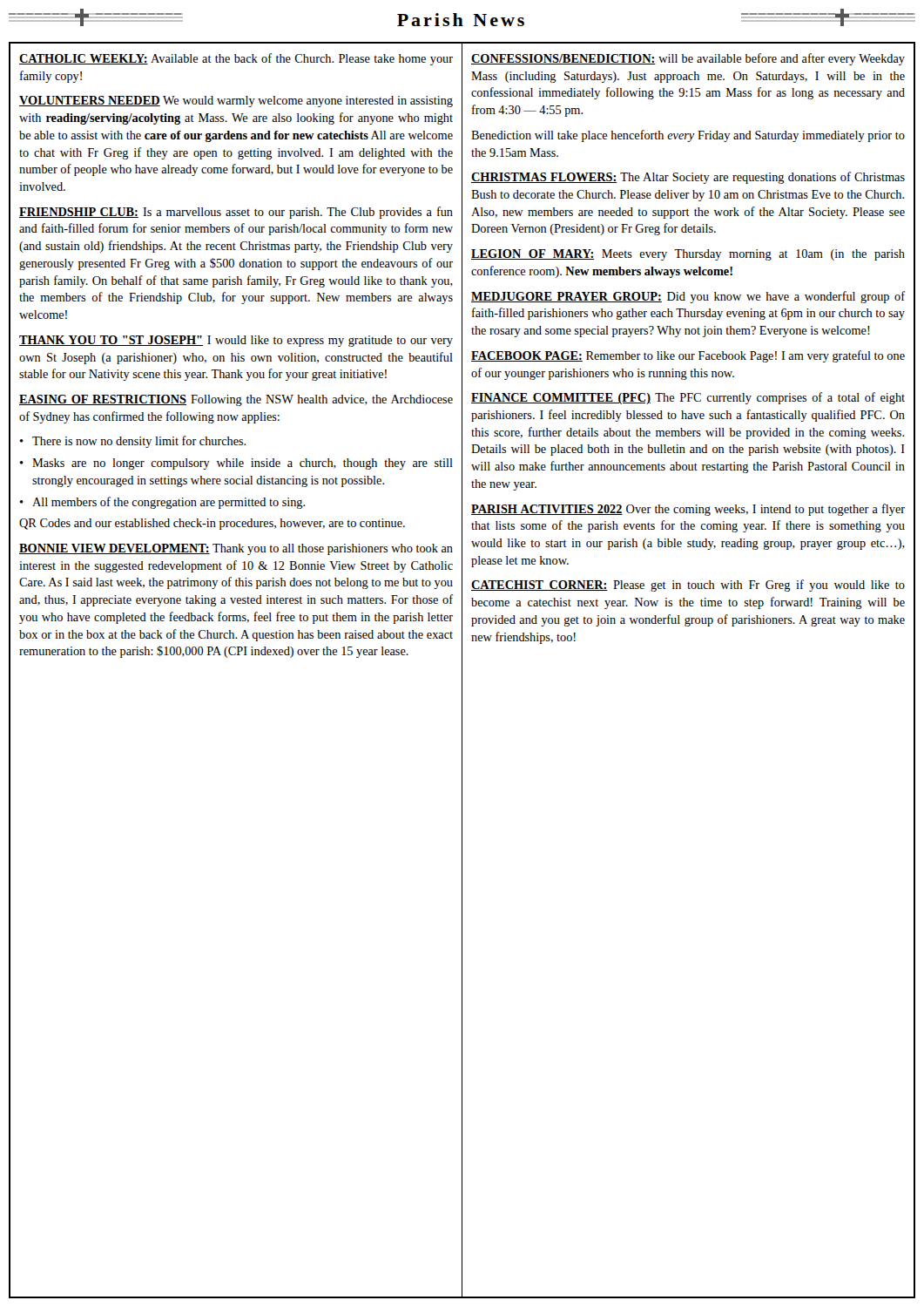The width and height of the screenshot is (924, 1307).
Task: Locate the text block containing "VOLUNTEERS NEEDED We would warmly welcome anyone"
Action: click(x=236, y=144)
